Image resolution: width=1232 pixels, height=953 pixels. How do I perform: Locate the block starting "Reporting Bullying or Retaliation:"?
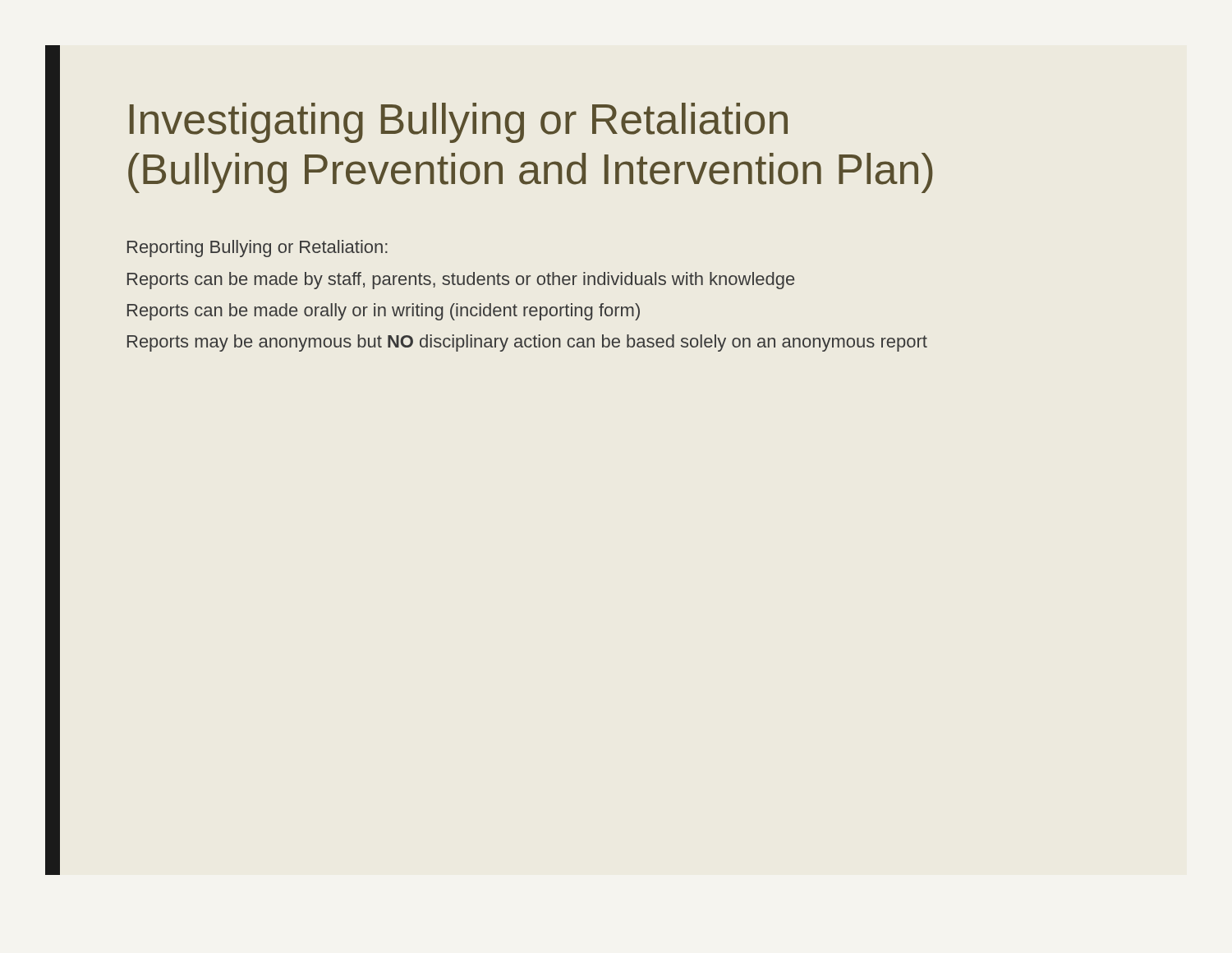257,249
